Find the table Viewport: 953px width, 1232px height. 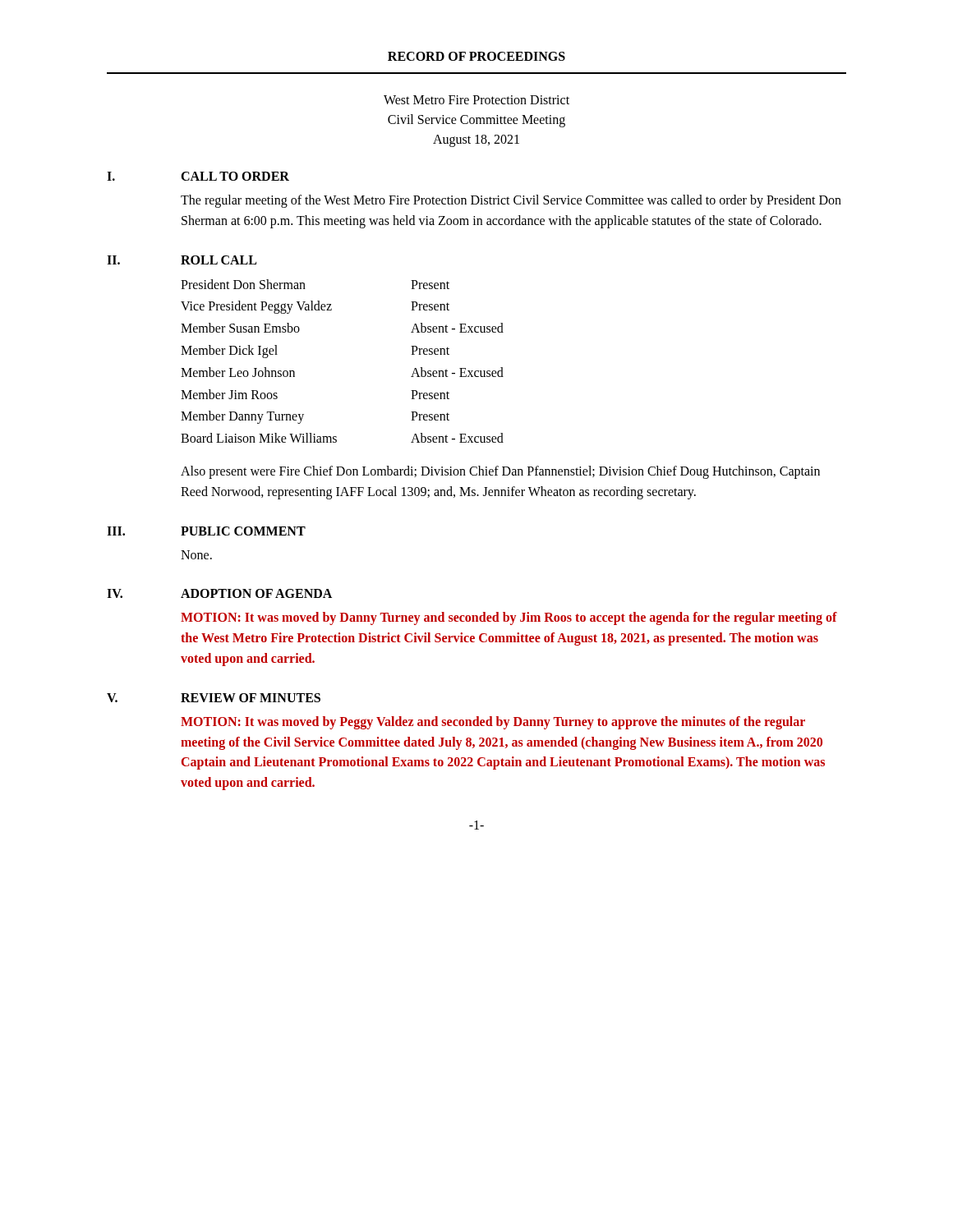tap(513, 362)
